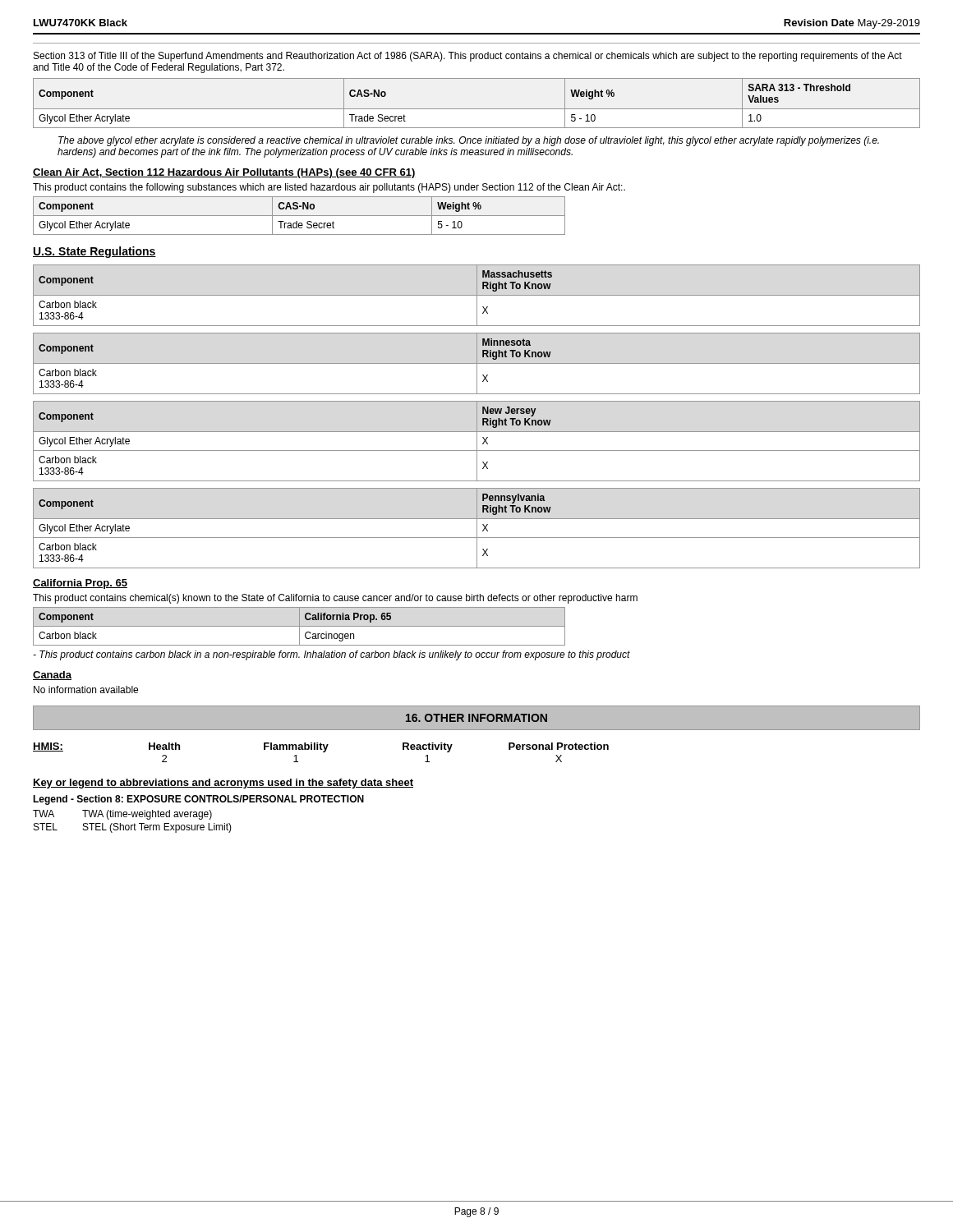Locate the section header that opens with "Clean Air Act,"
The width and height of the screenshot is (953, 1232).
click(224, 172)
